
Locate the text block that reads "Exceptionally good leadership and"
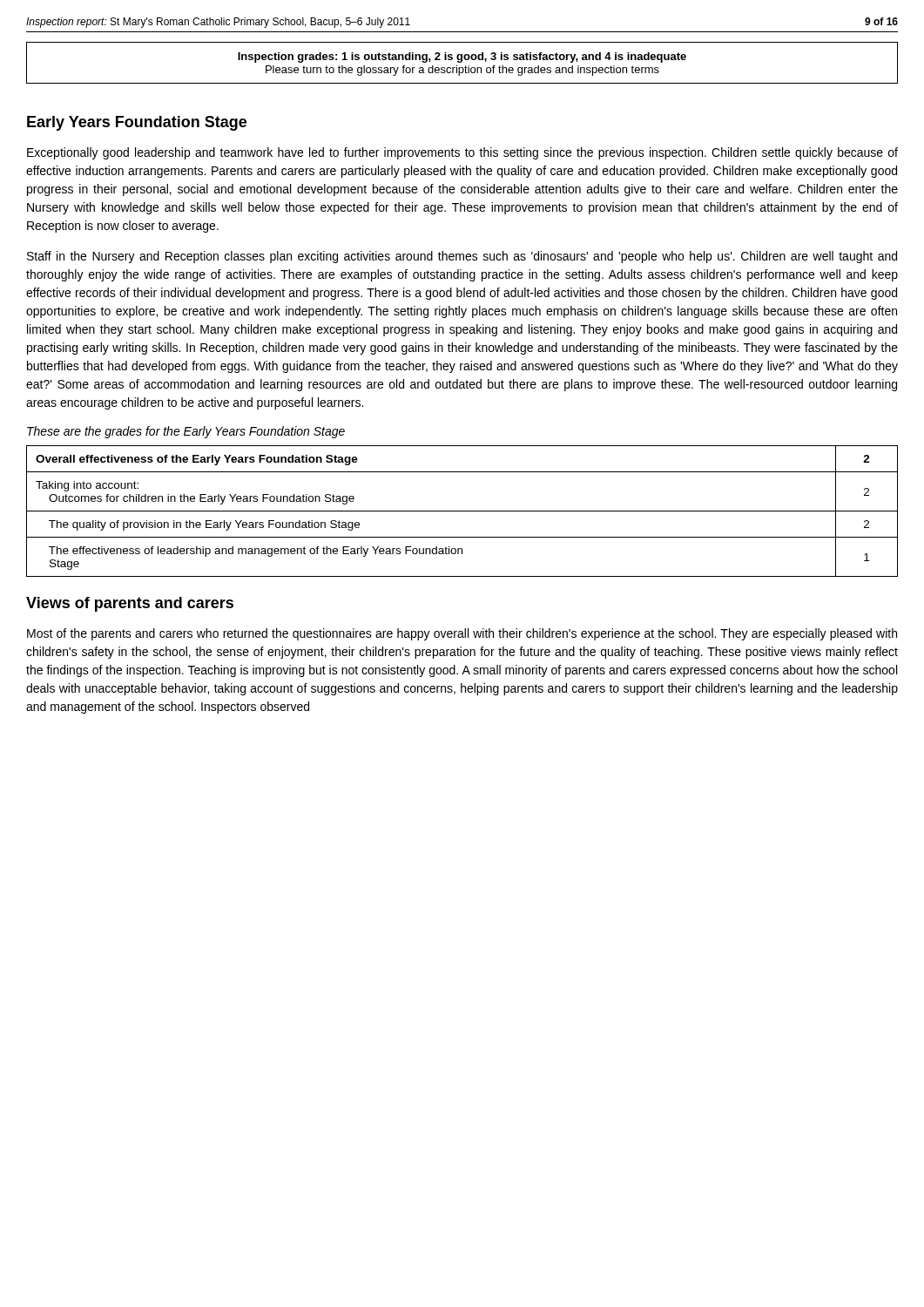tap(462, 189)
